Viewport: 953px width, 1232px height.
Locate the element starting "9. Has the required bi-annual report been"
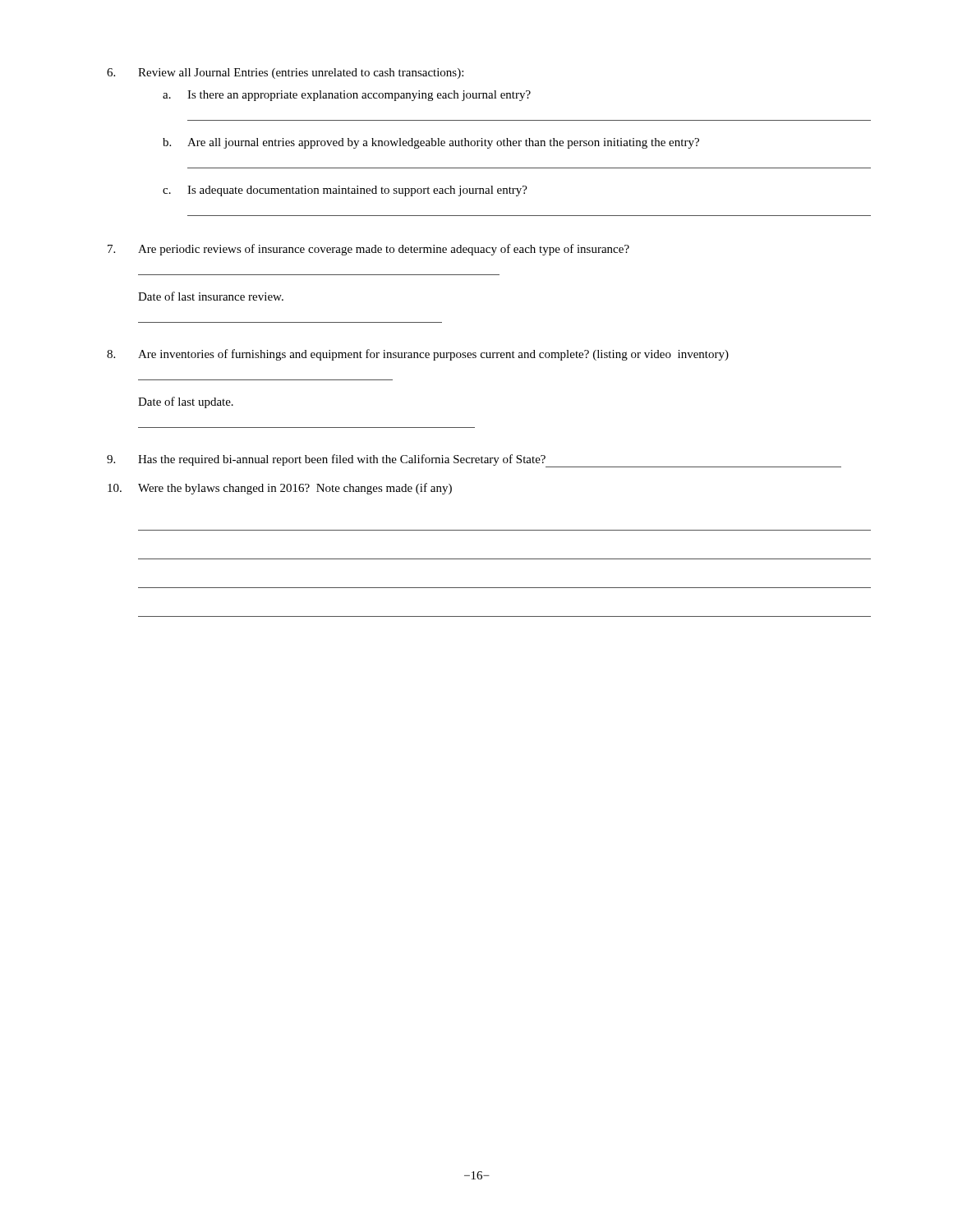point(489,460)
